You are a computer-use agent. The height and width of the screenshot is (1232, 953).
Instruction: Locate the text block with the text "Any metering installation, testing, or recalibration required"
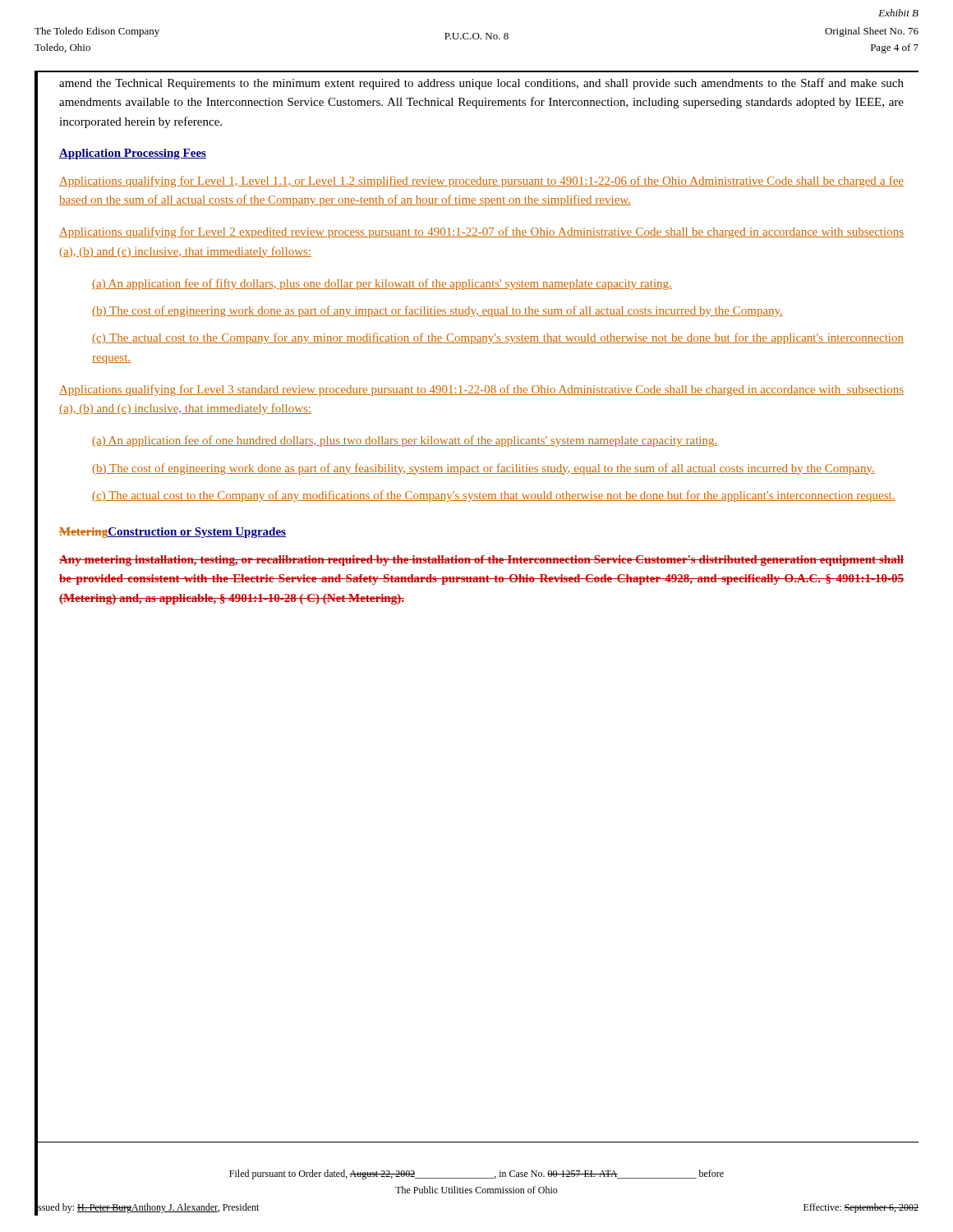tap(481, 578)
